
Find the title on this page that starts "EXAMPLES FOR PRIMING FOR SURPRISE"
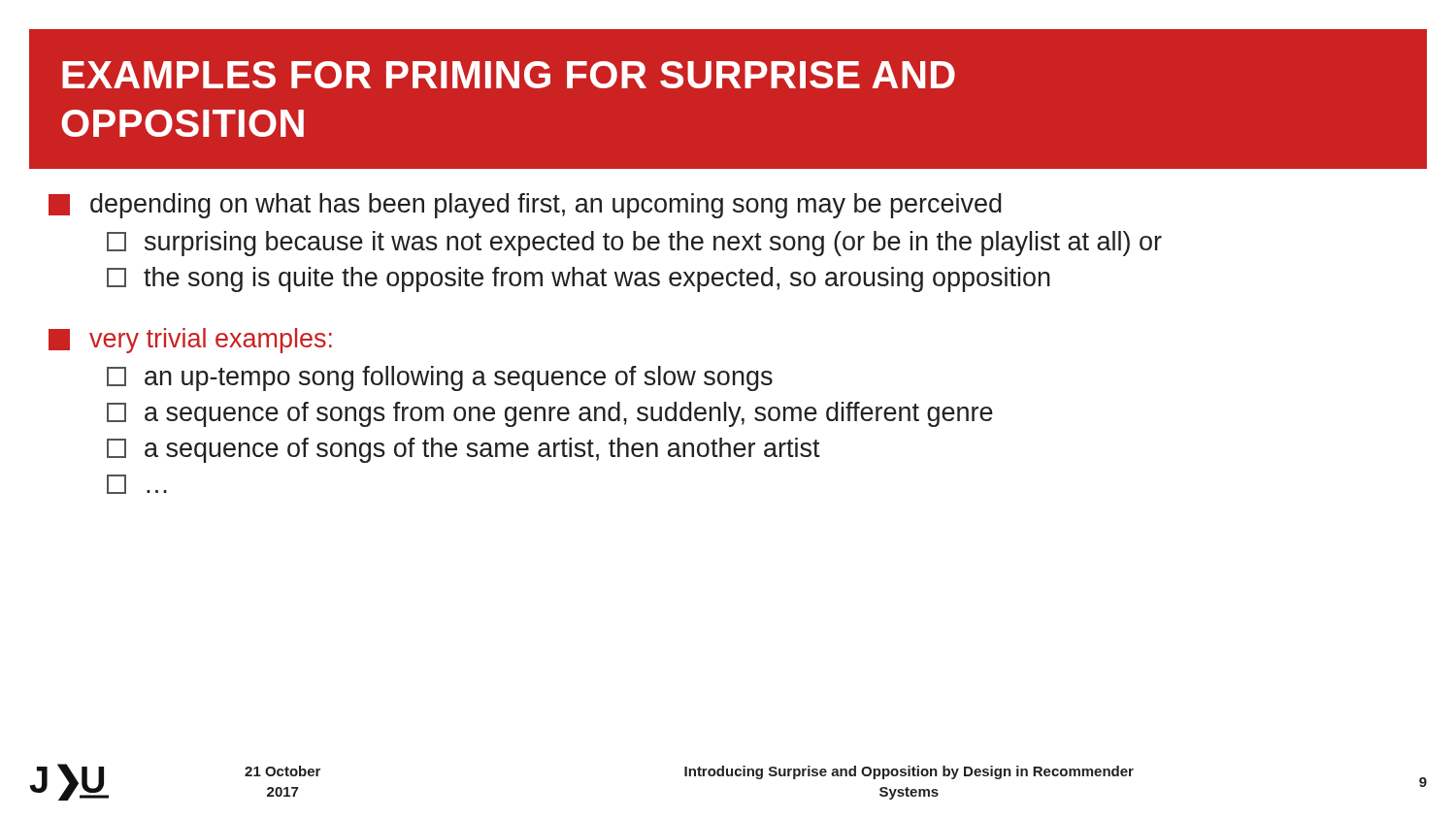[x=728, y=99]
